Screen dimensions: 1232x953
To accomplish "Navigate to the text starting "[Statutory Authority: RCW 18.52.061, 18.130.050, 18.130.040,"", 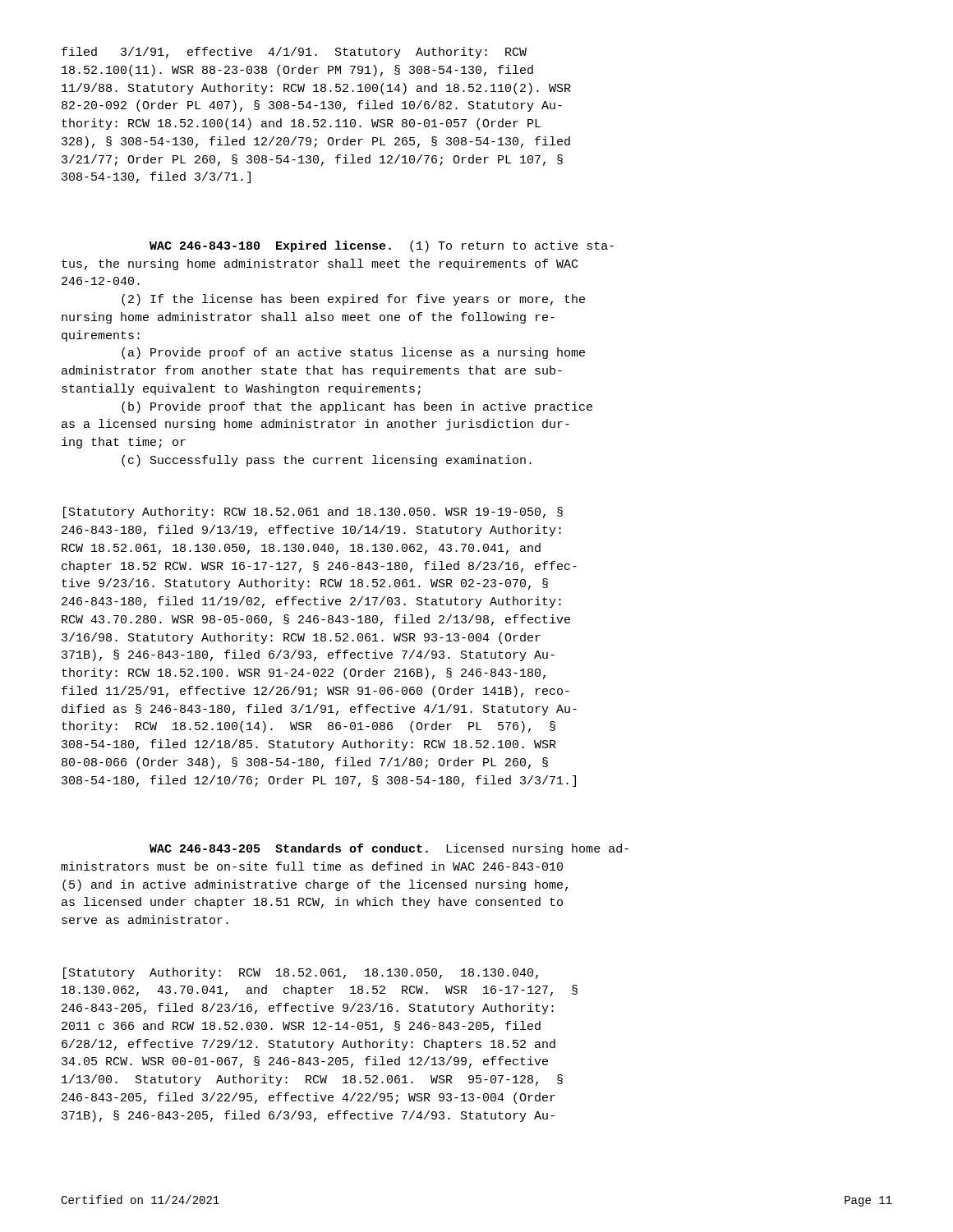I will pos(320,1045).
